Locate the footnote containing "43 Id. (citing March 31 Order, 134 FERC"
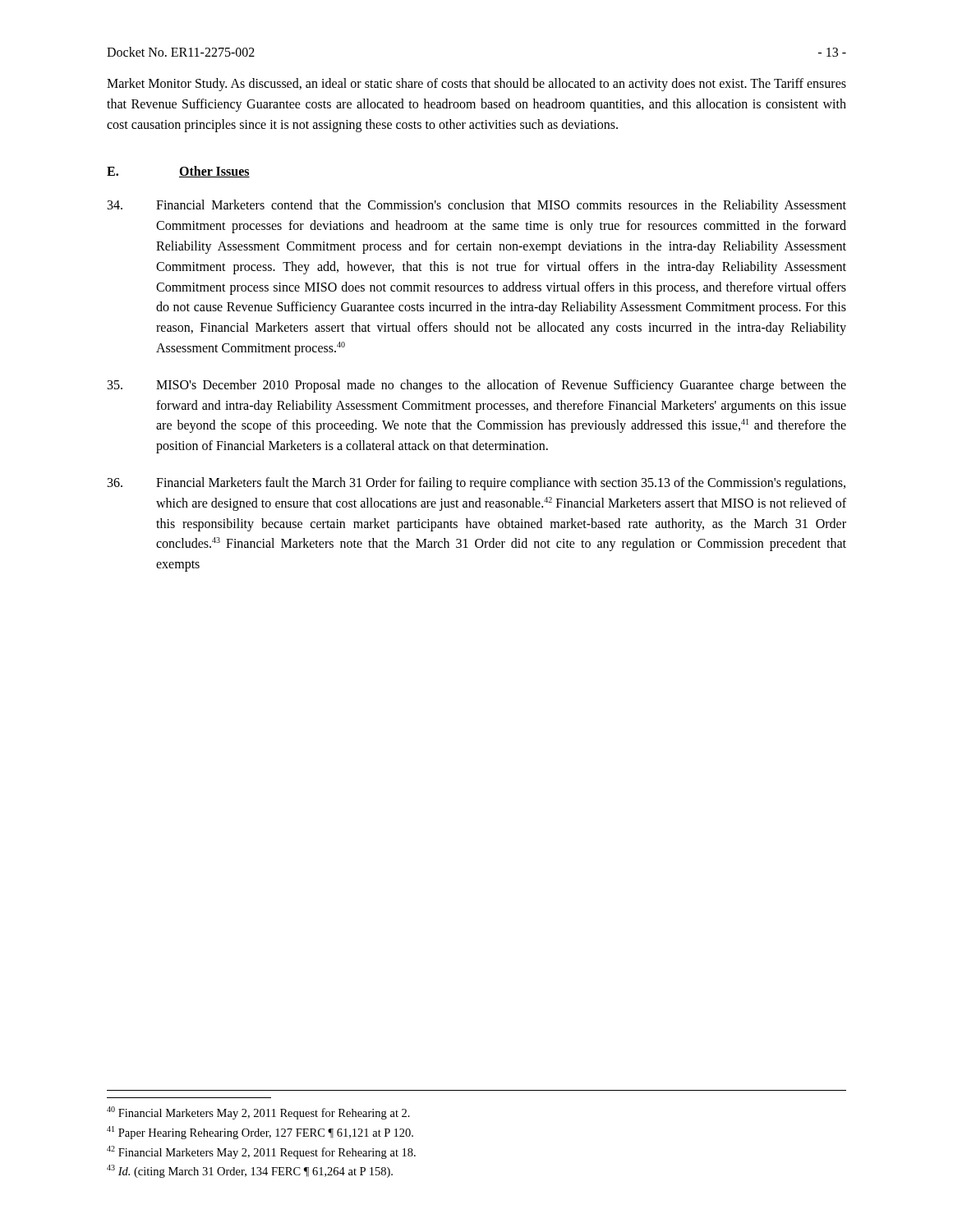Screen dimensions: 1232x953 pyautogui.click(x=250, y=1171)
